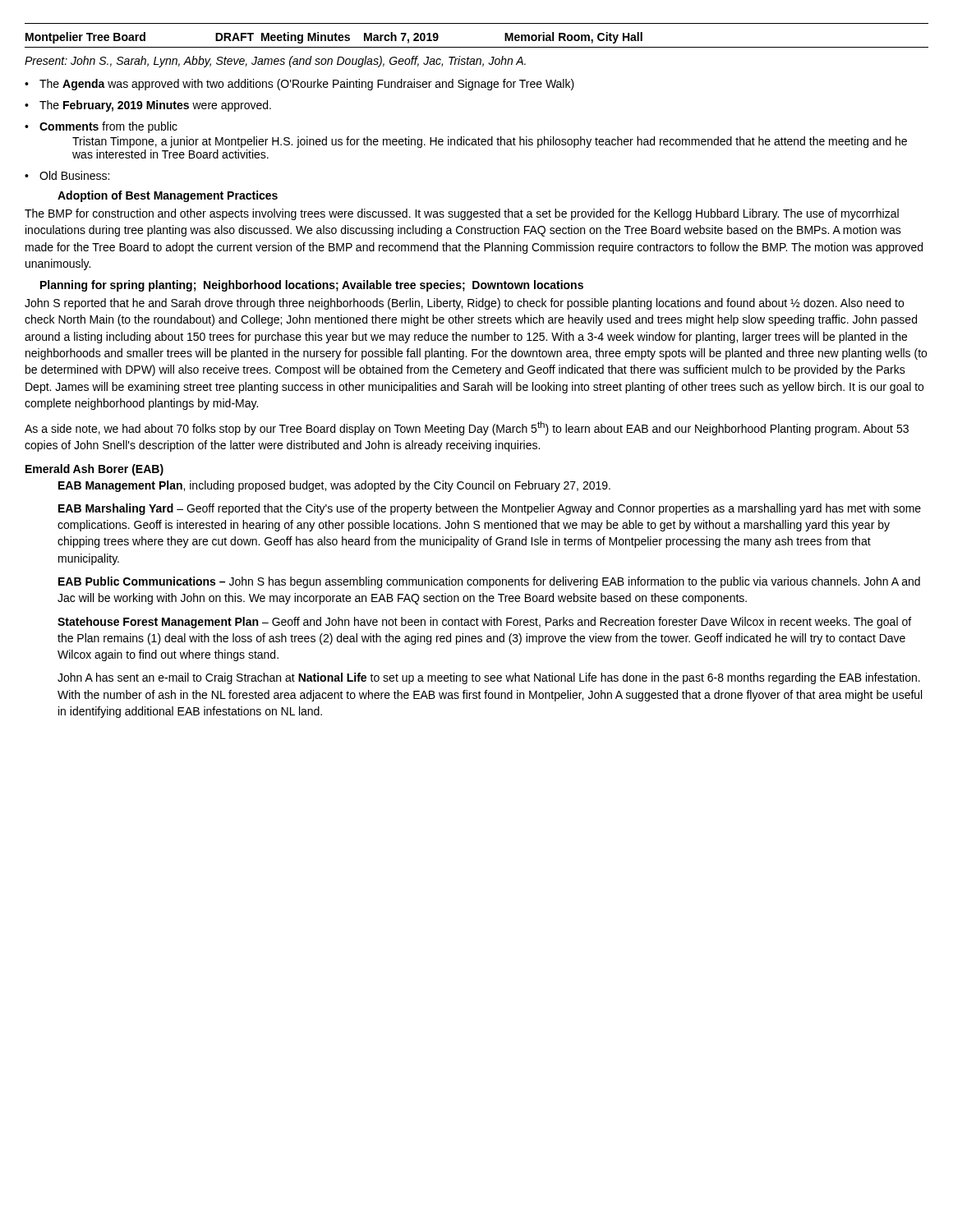Click on the text block containing "EAB Management Plan, including"
This screenshot has width=953, height=1232.
click(x=334, y=485)
